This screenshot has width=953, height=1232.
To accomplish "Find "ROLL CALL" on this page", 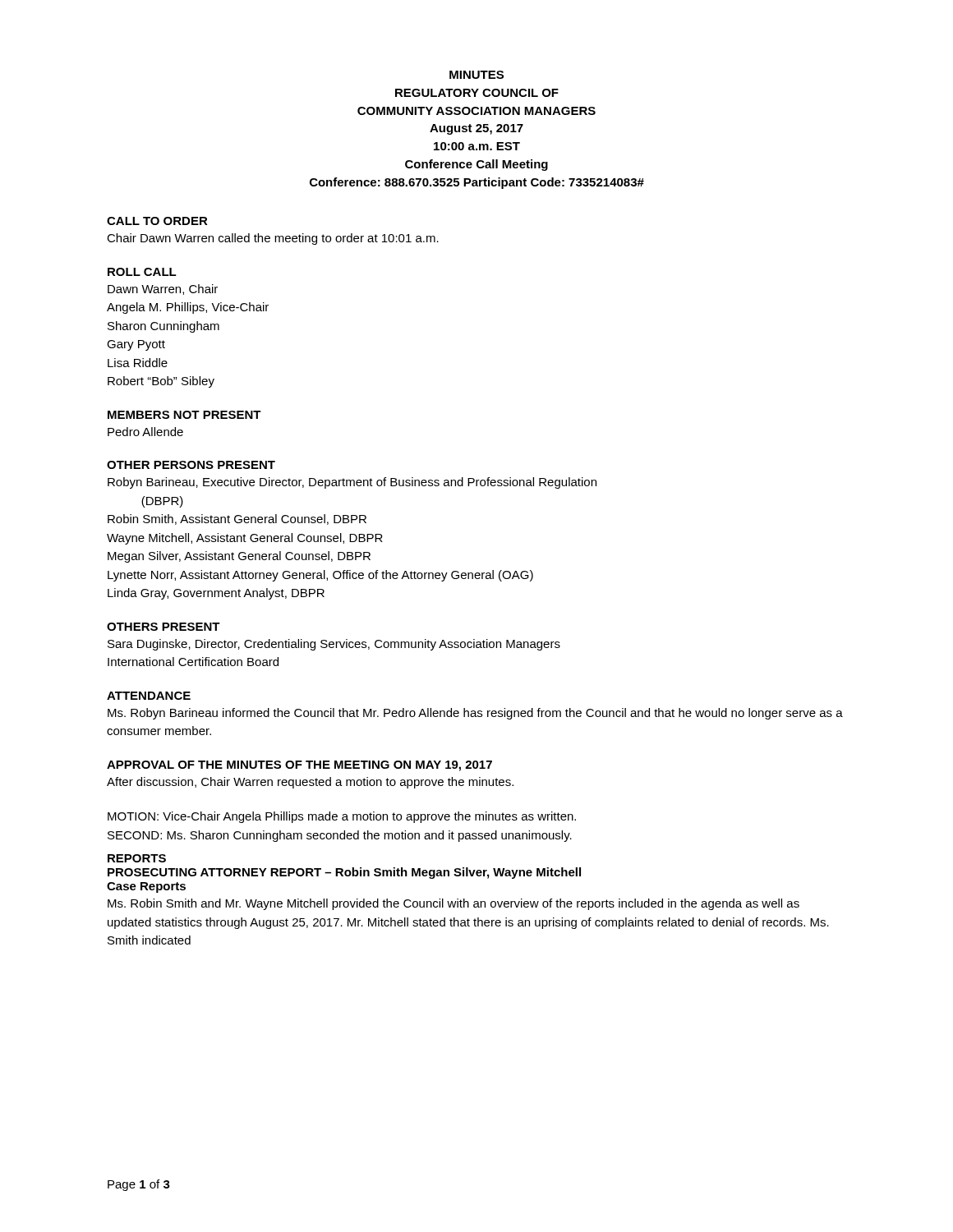I will (142, 271).
